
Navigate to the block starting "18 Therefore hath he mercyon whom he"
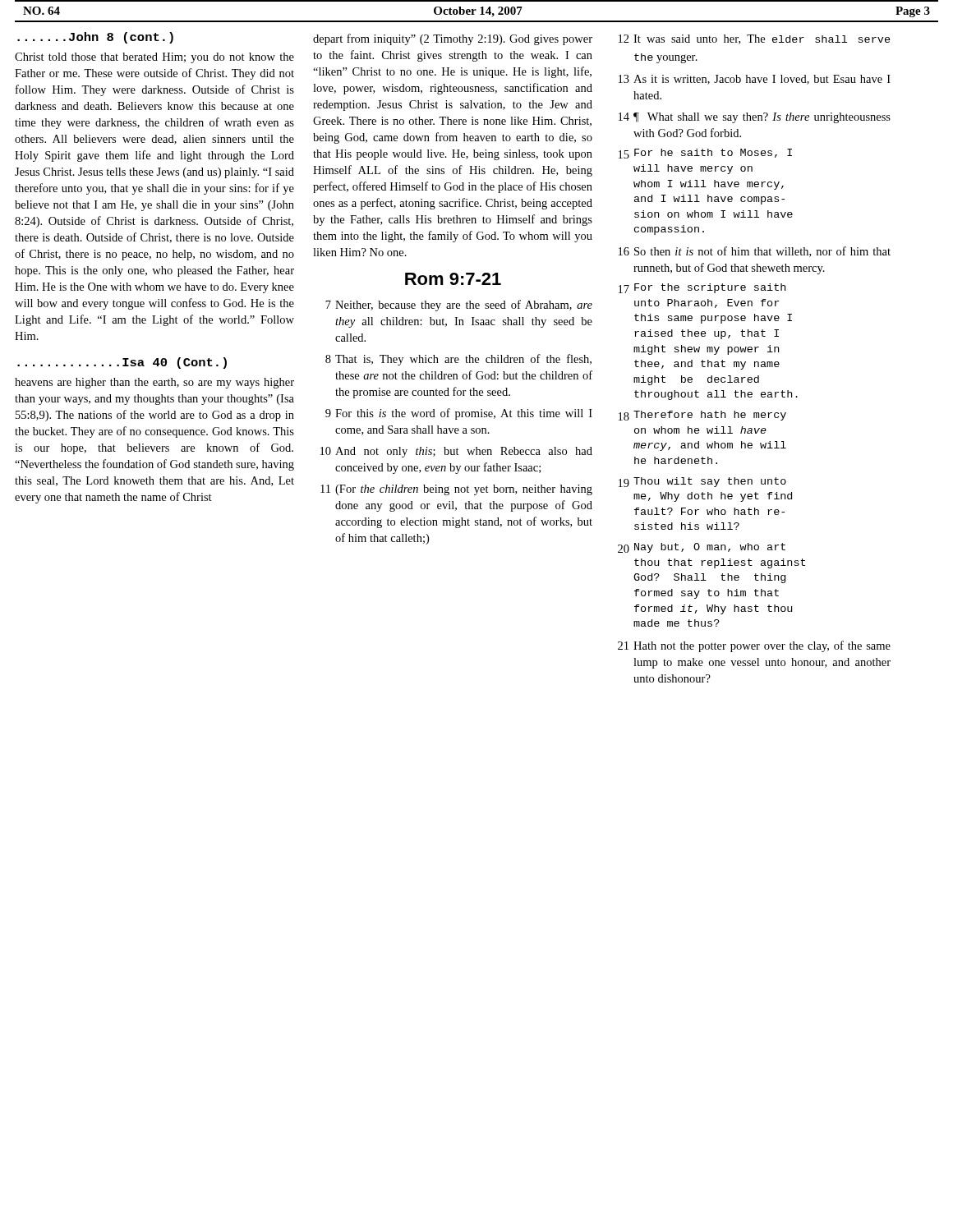coord(751,439)
